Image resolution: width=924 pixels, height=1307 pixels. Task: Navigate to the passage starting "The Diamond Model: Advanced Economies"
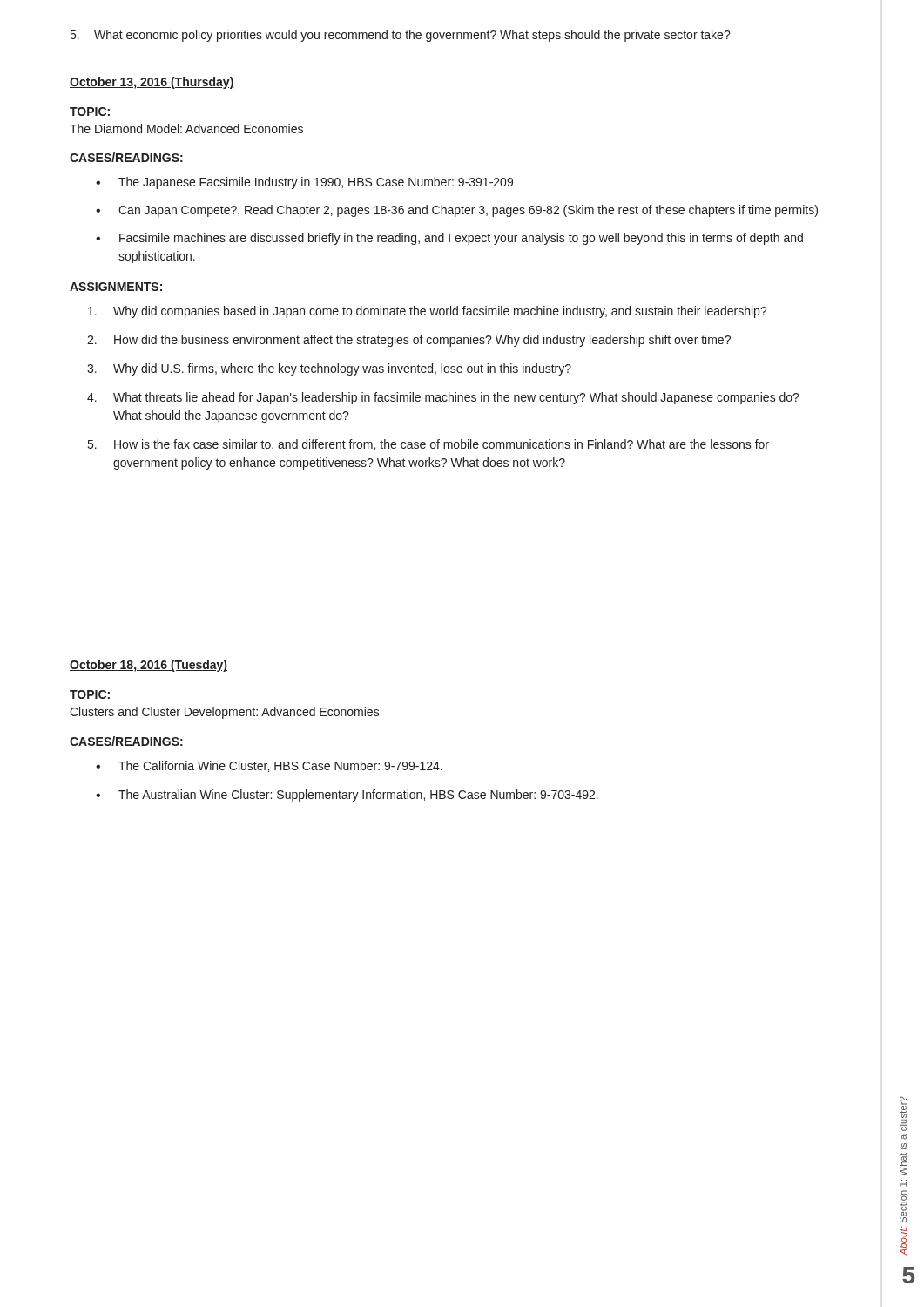187,129
